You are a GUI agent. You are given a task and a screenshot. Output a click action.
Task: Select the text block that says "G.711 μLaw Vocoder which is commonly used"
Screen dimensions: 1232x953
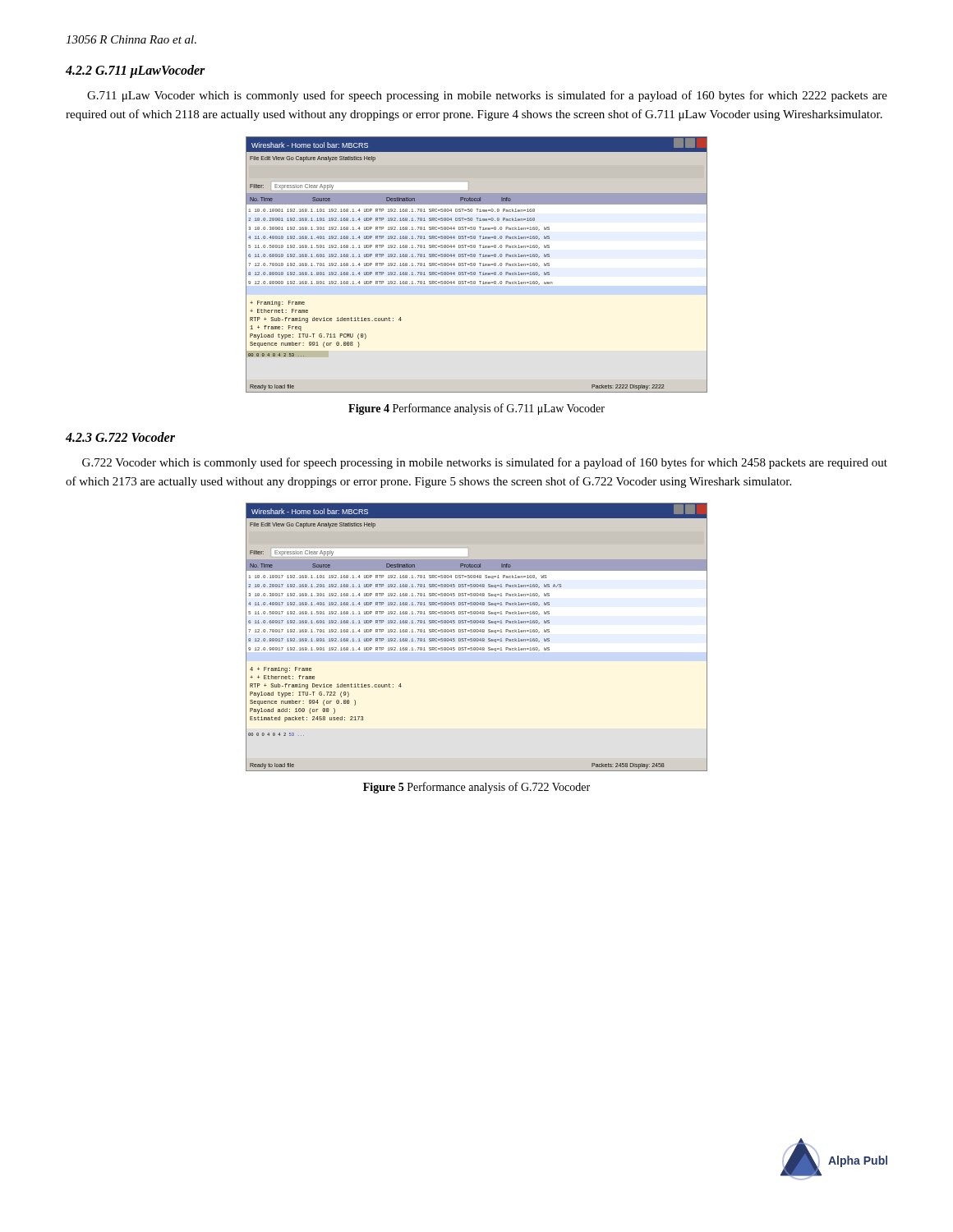[x=476, y=105]
